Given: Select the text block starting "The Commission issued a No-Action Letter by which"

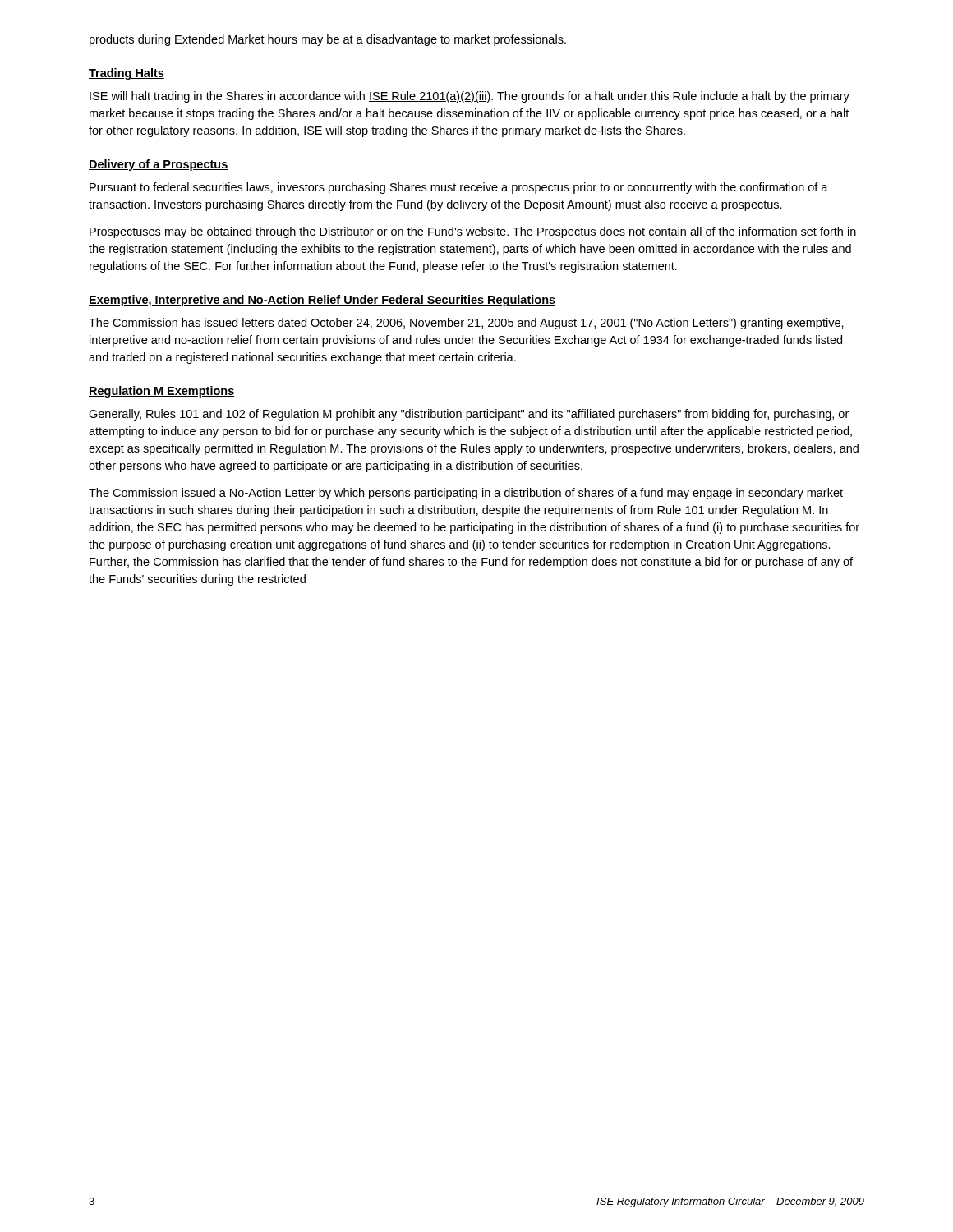Looking at the screenshot, I should tap(476, 537).
